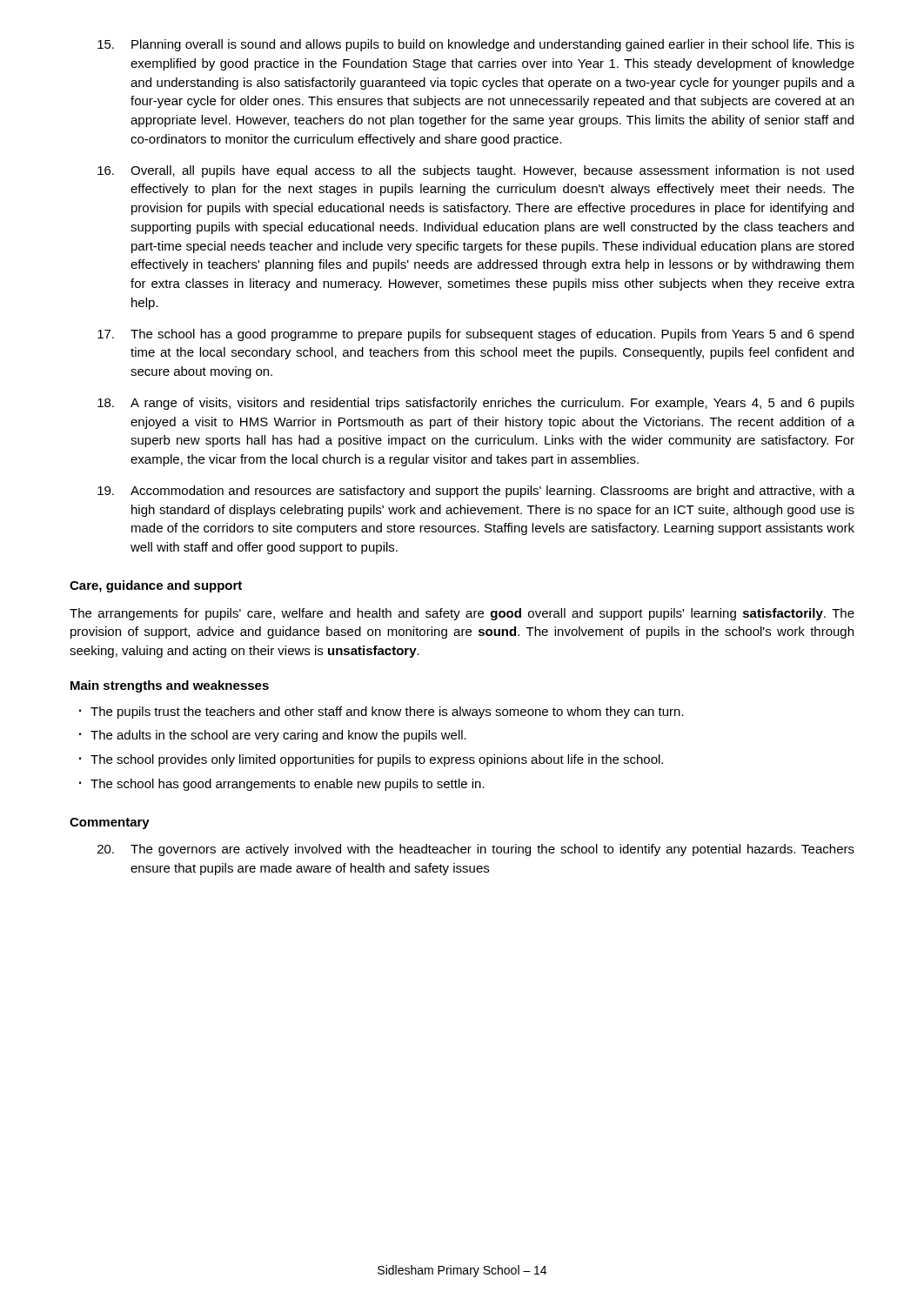Click the passage that begins "18. A range"
The image size is (924, 1305).
pyautogui.click(x=462, y=431)
